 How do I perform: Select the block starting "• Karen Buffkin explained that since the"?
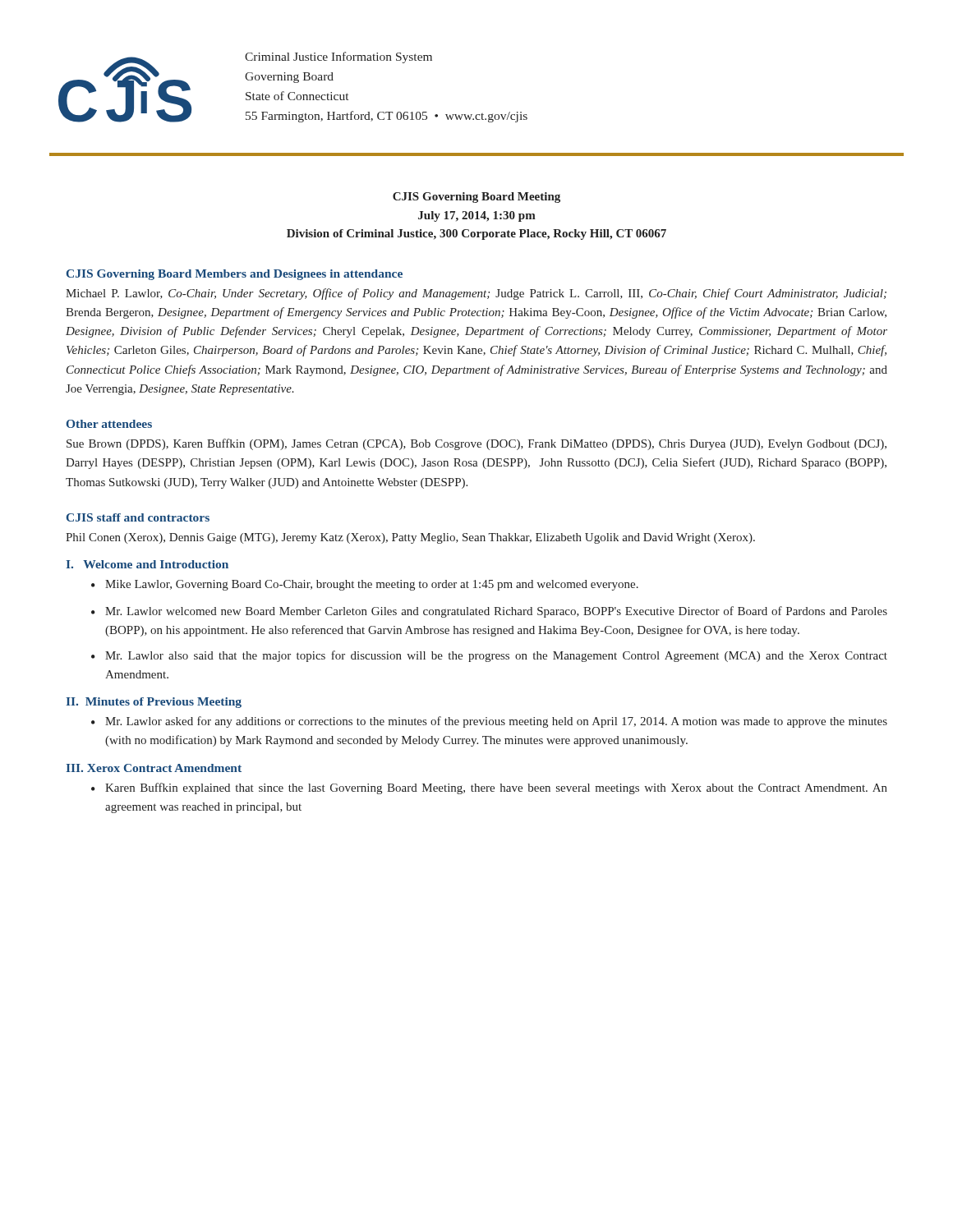pos(489,797)
